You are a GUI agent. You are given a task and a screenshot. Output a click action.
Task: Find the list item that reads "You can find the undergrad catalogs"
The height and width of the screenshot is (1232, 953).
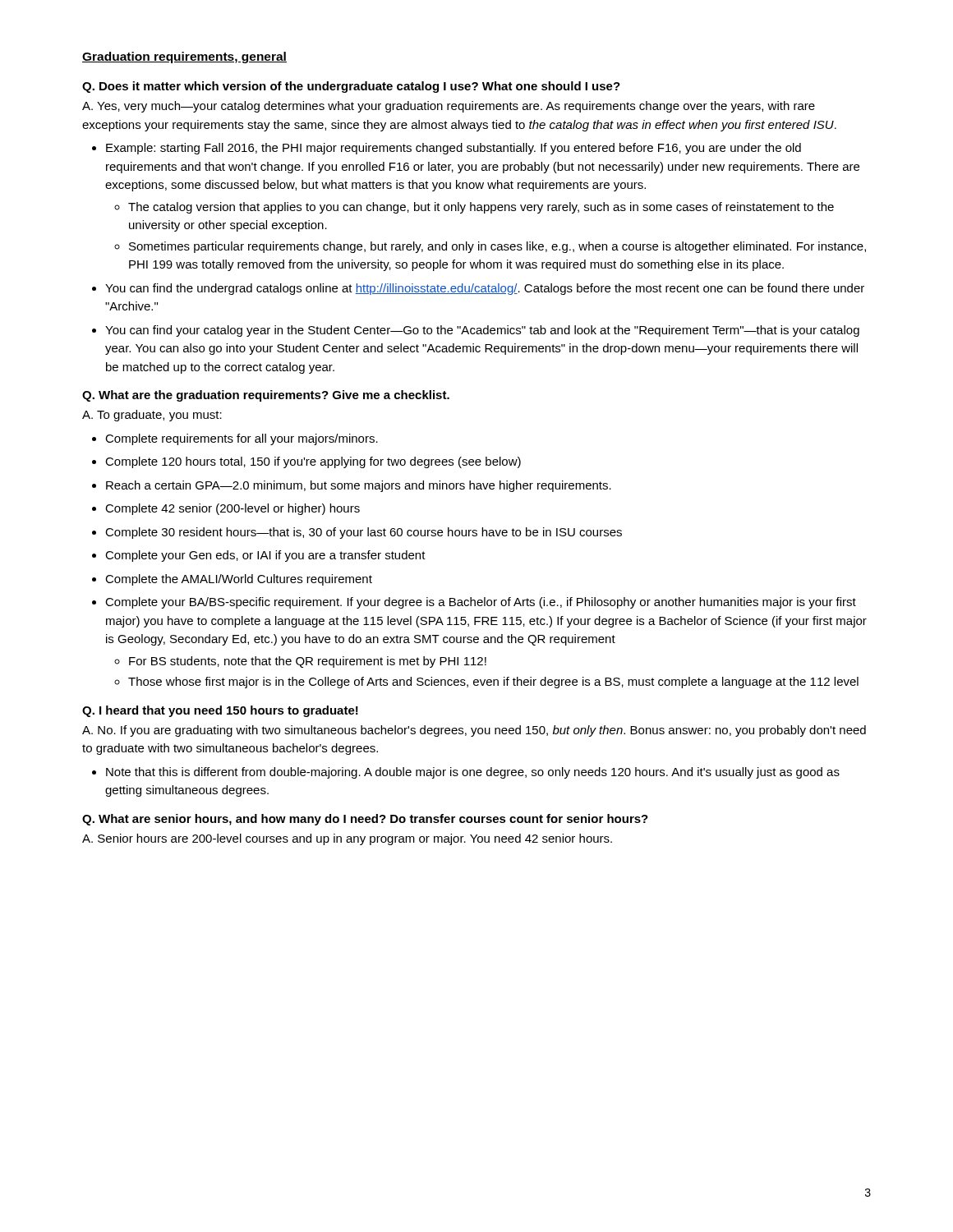(x=485, y=297)
